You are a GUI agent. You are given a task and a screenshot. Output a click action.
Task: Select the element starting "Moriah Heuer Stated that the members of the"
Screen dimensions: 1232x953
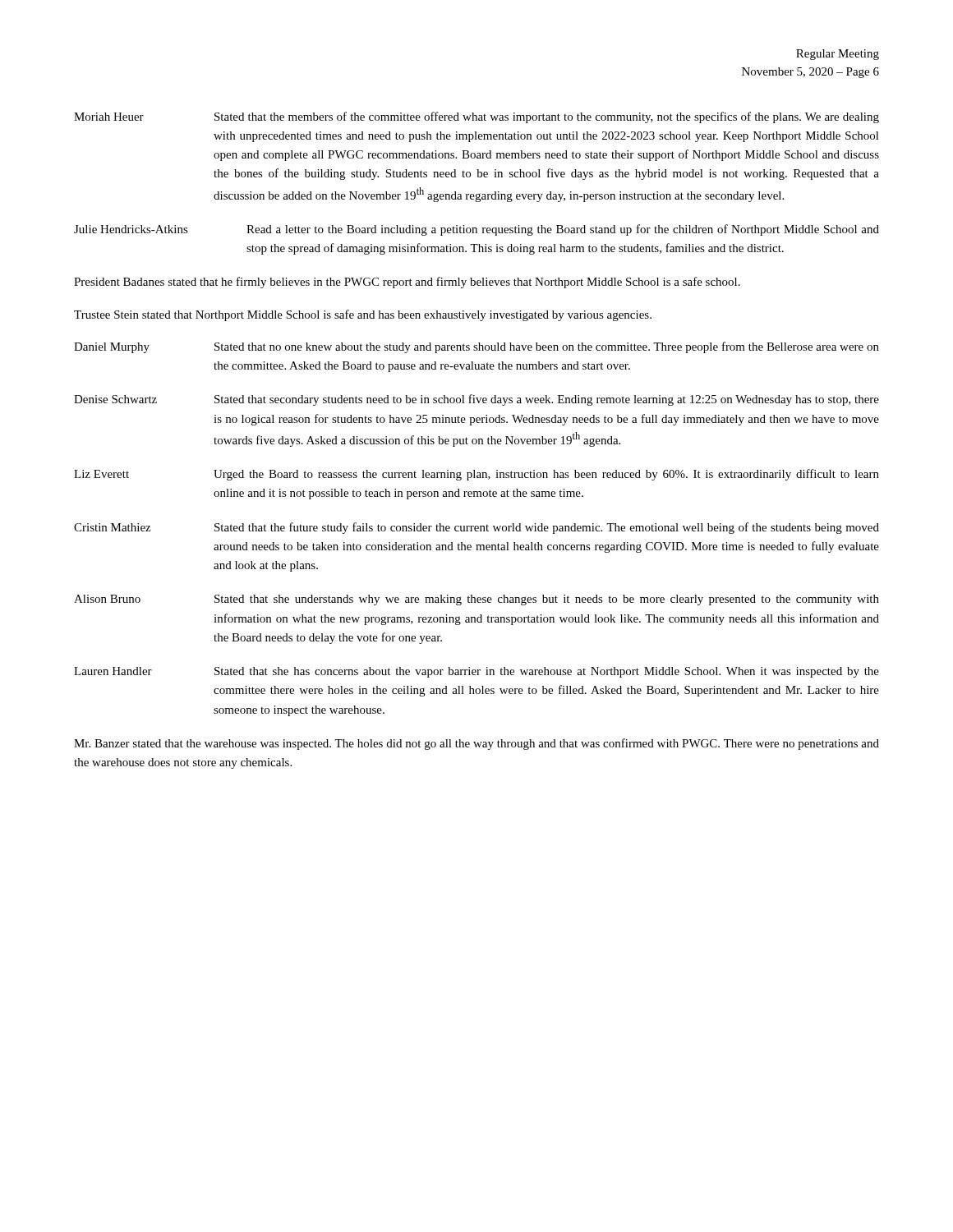[476, 156]
